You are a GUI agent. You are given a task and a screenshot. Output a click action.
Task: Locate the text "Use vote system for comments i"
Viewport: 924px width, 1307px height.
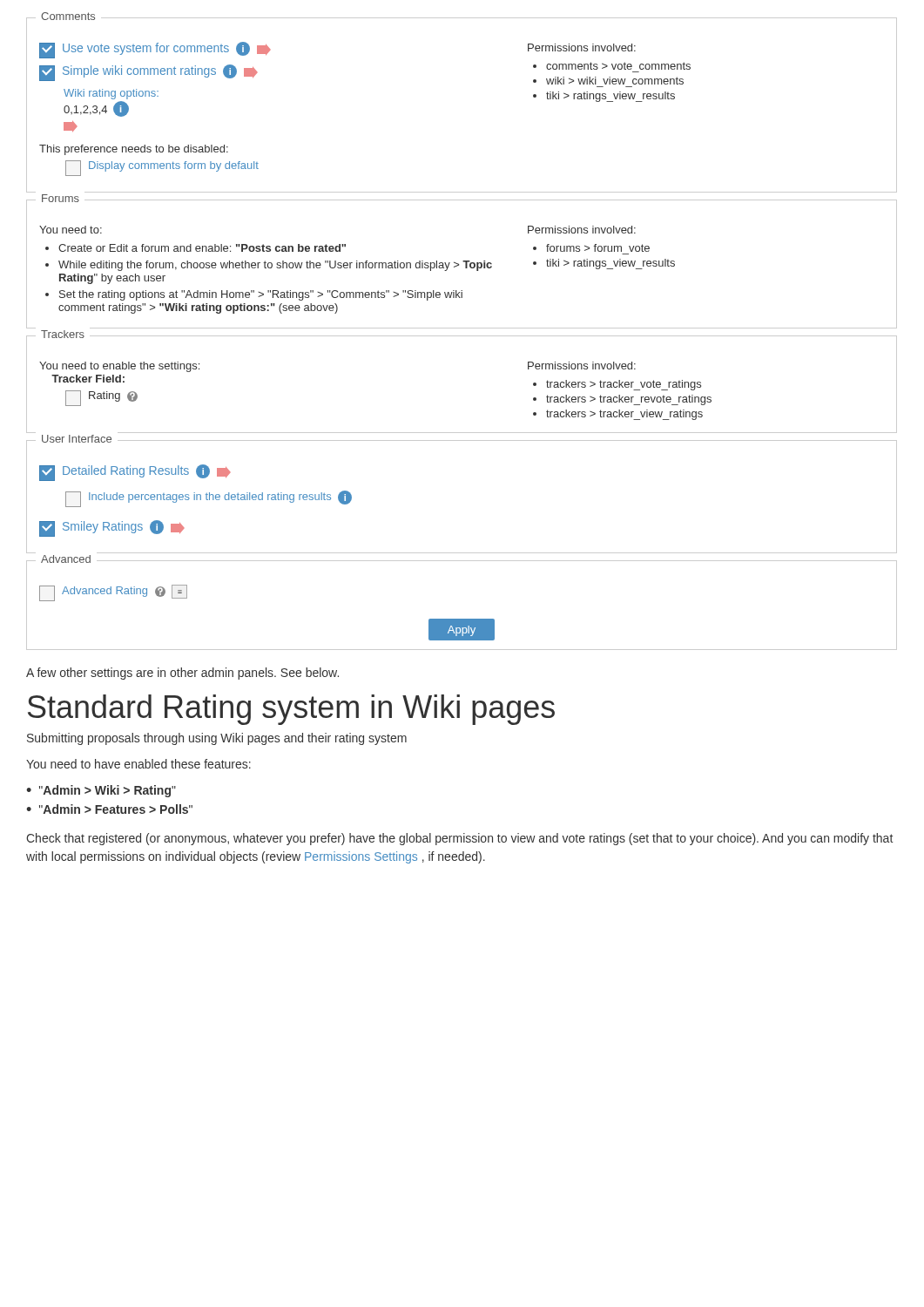155,50
